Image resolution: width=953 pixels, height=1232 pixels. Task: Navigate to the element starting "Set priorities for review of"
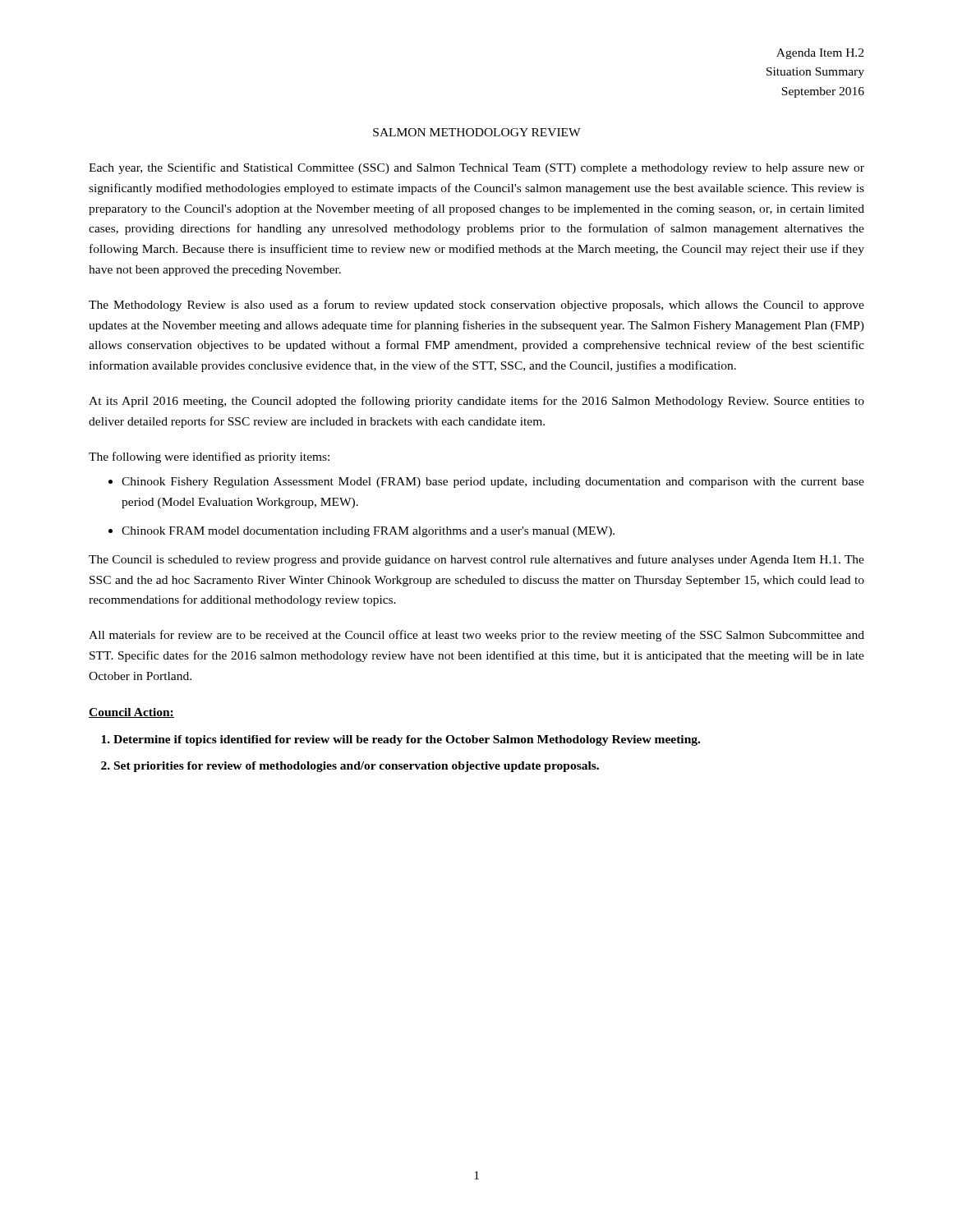pos(356,765)
